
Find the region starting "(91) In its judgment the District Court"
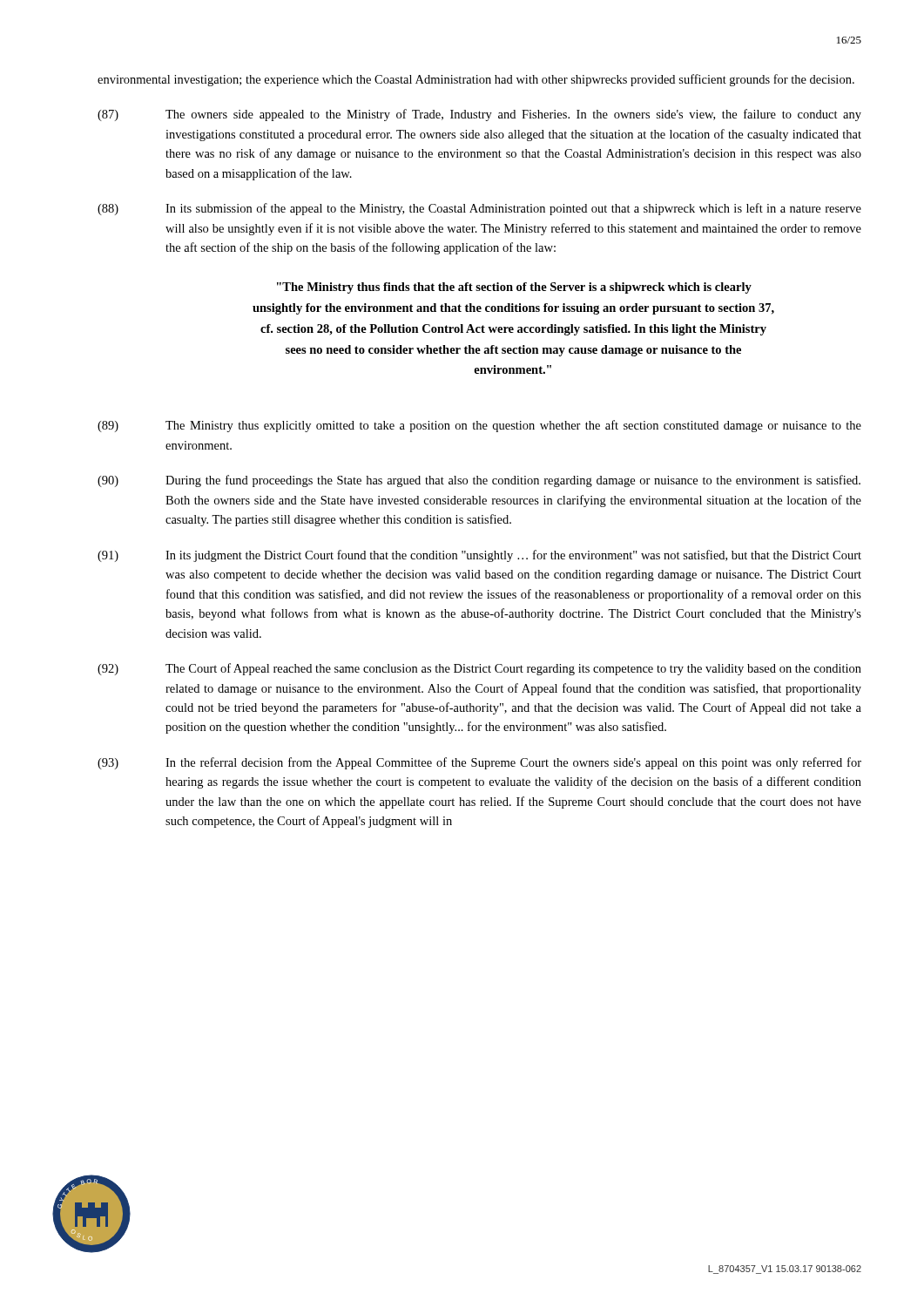(479, 594)
